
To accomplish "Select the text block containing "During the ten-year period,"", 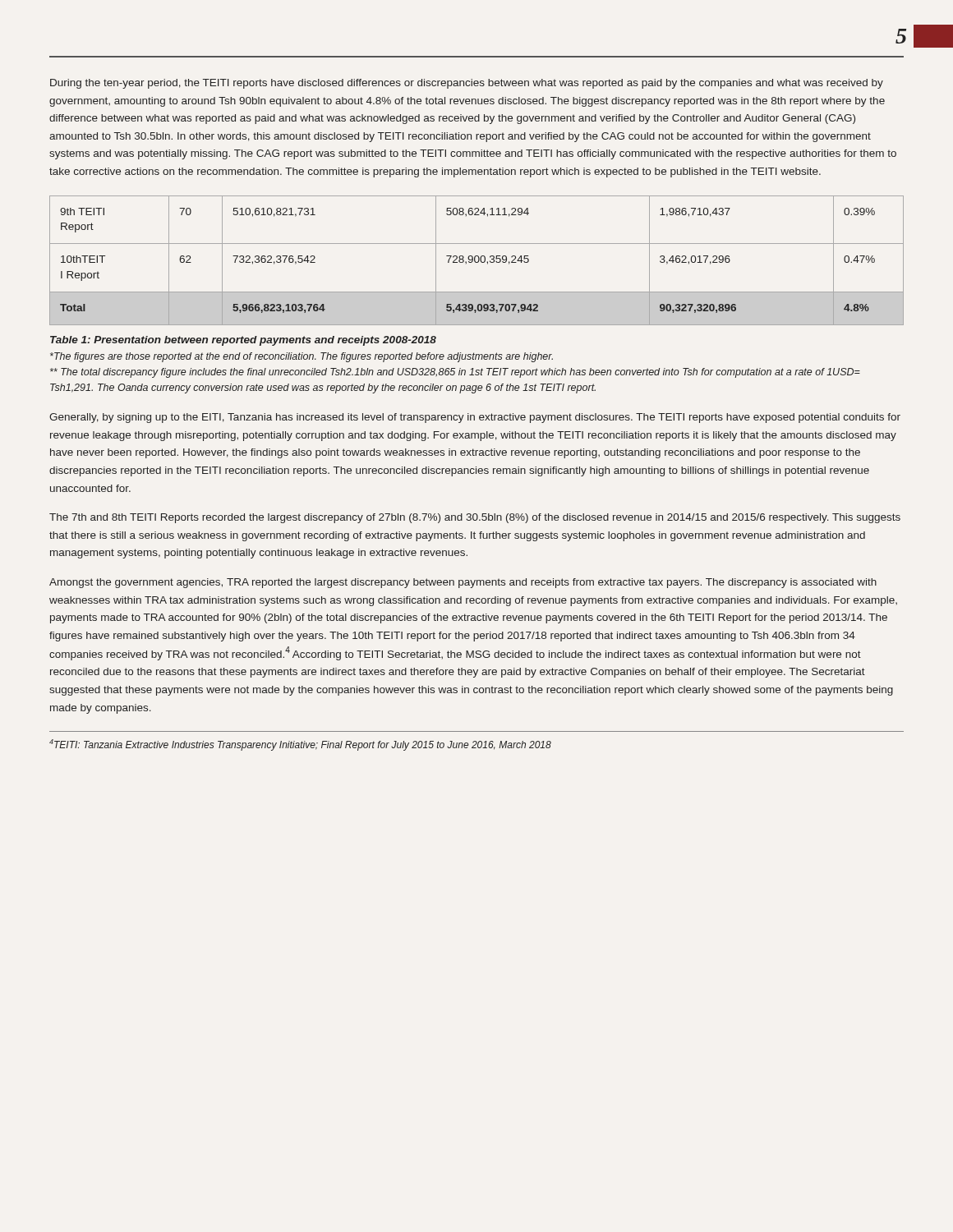I will (x=473, y=127).
